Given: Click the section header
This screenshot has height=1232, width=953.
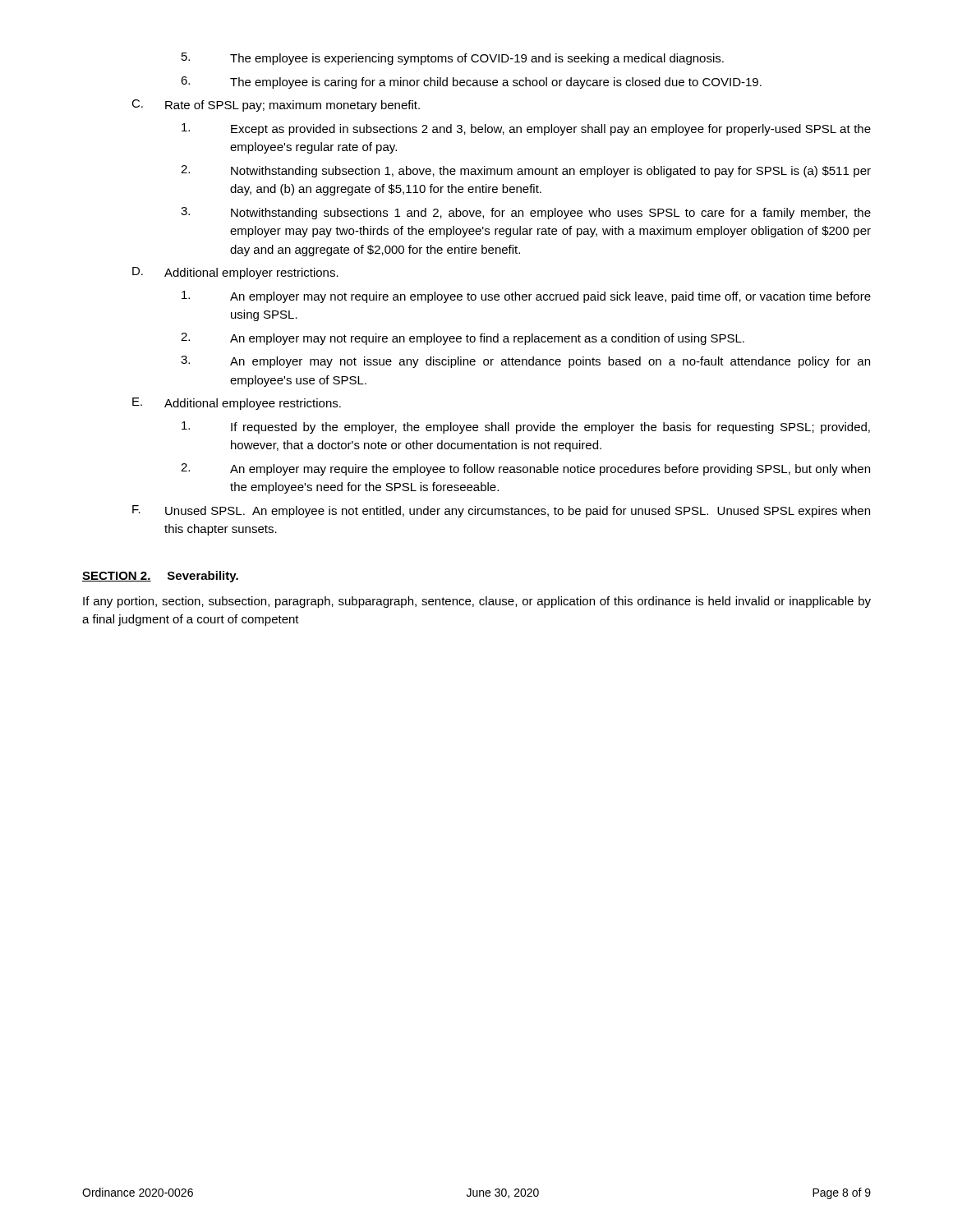Looking at the screenshot, I should click(476, 575).
